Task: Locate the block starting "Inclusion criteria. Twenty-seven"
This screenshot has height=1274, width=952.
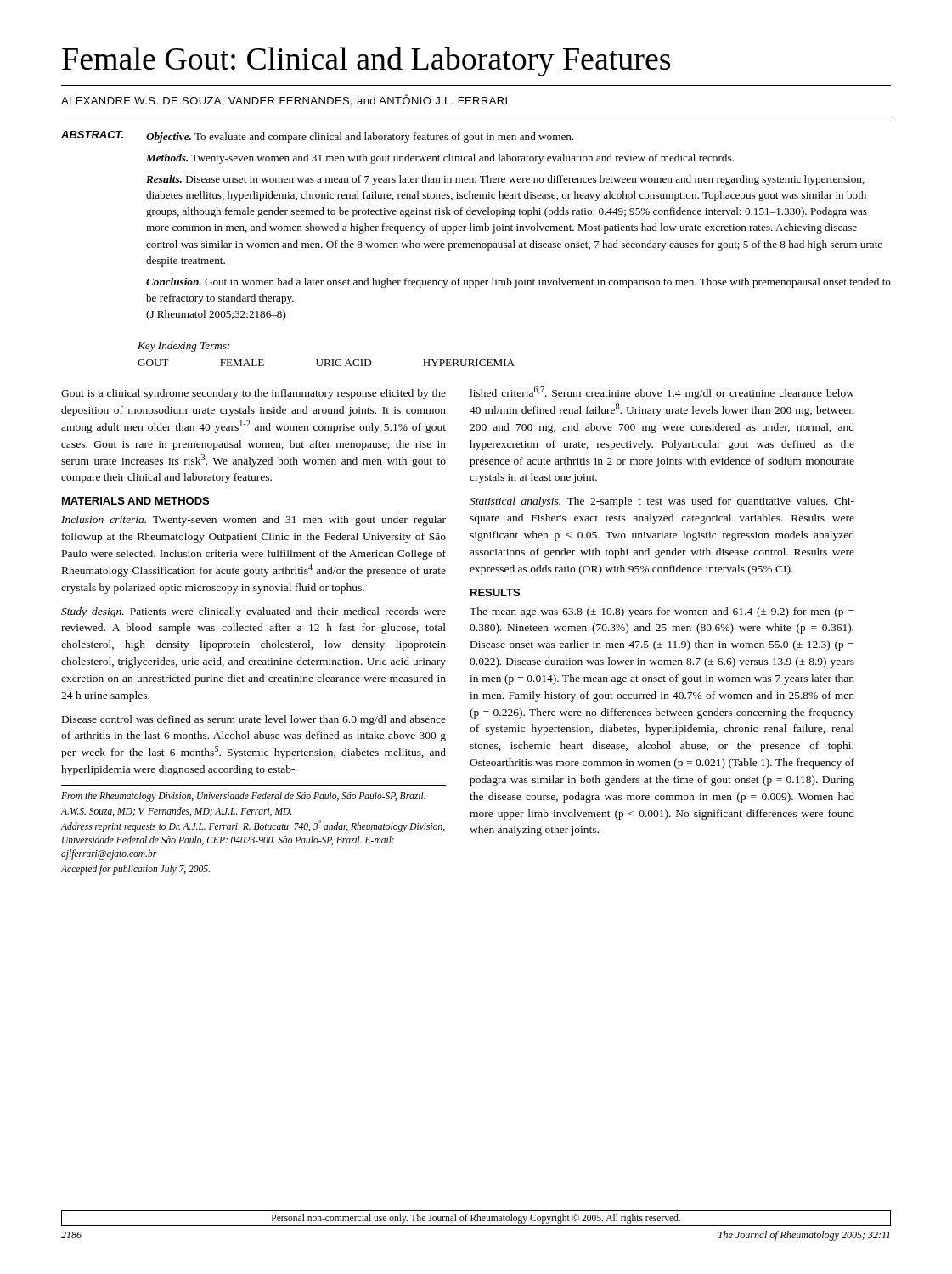Action: pyautogui.click(x=253, y=645)
